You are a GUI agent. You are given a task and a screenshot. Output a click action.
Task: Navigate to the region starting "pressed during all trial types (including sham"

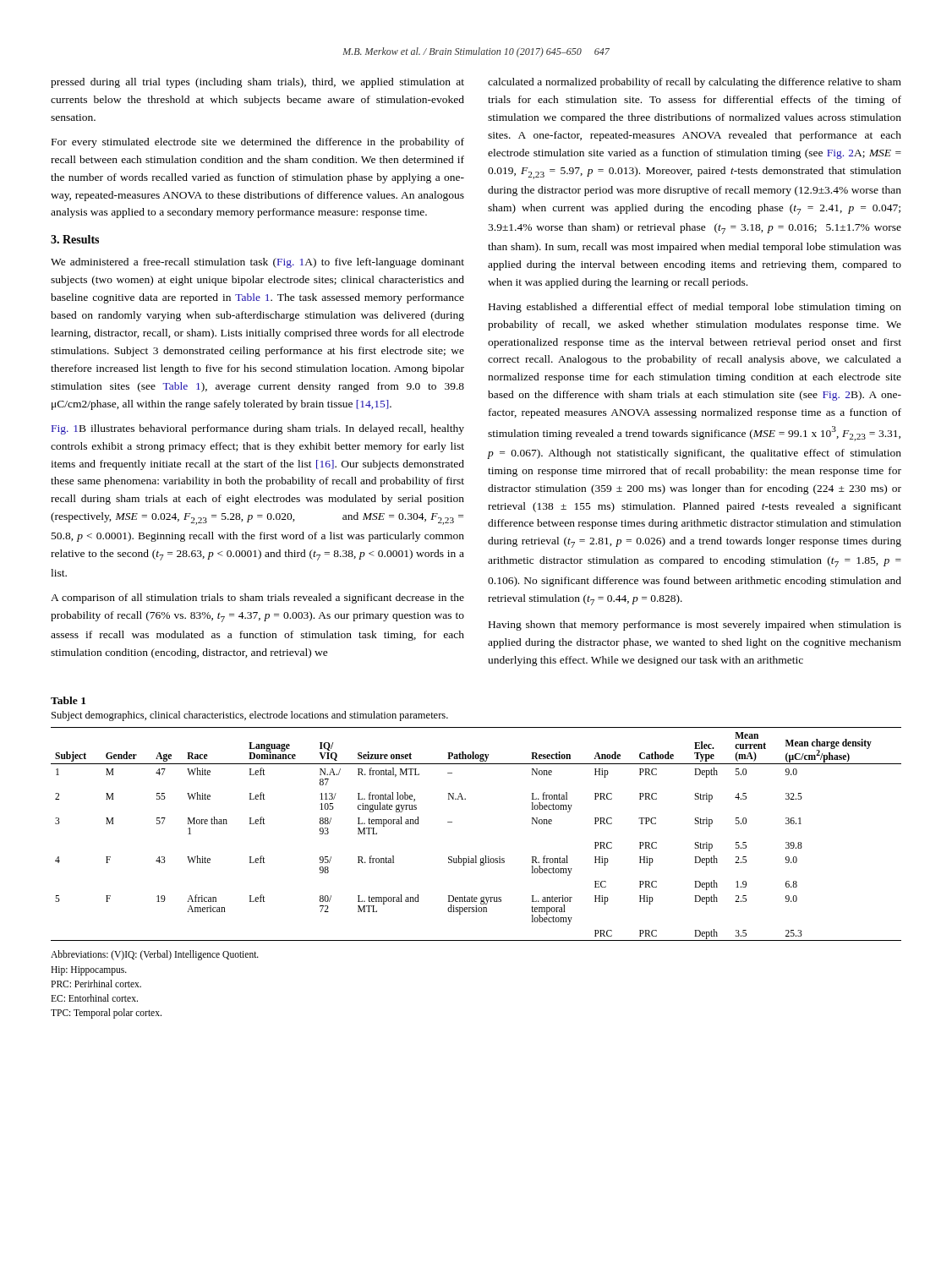pos(257,148)
